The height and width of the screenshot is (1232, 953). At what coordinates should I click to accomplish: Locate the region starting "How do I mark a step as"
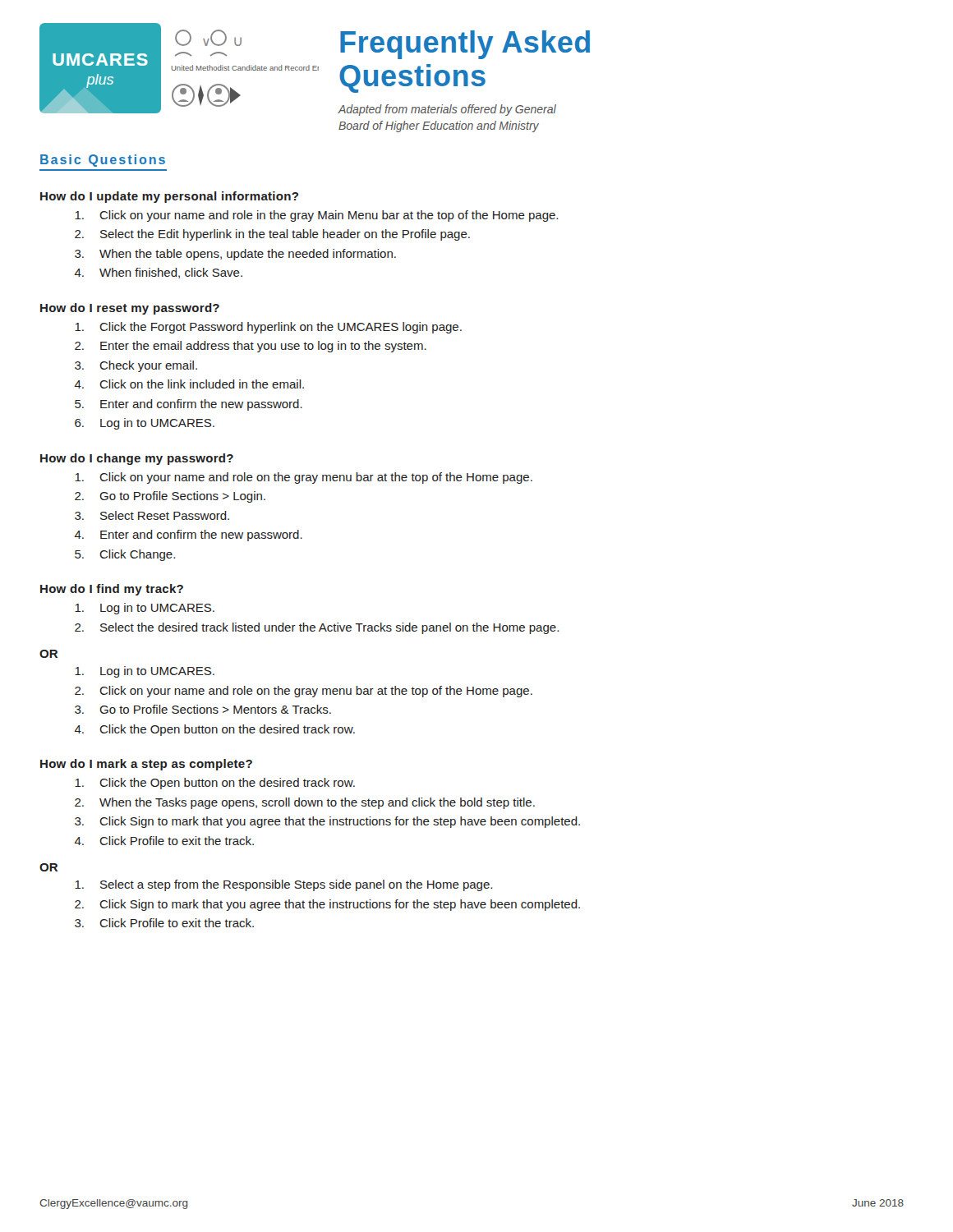[146, 764]
